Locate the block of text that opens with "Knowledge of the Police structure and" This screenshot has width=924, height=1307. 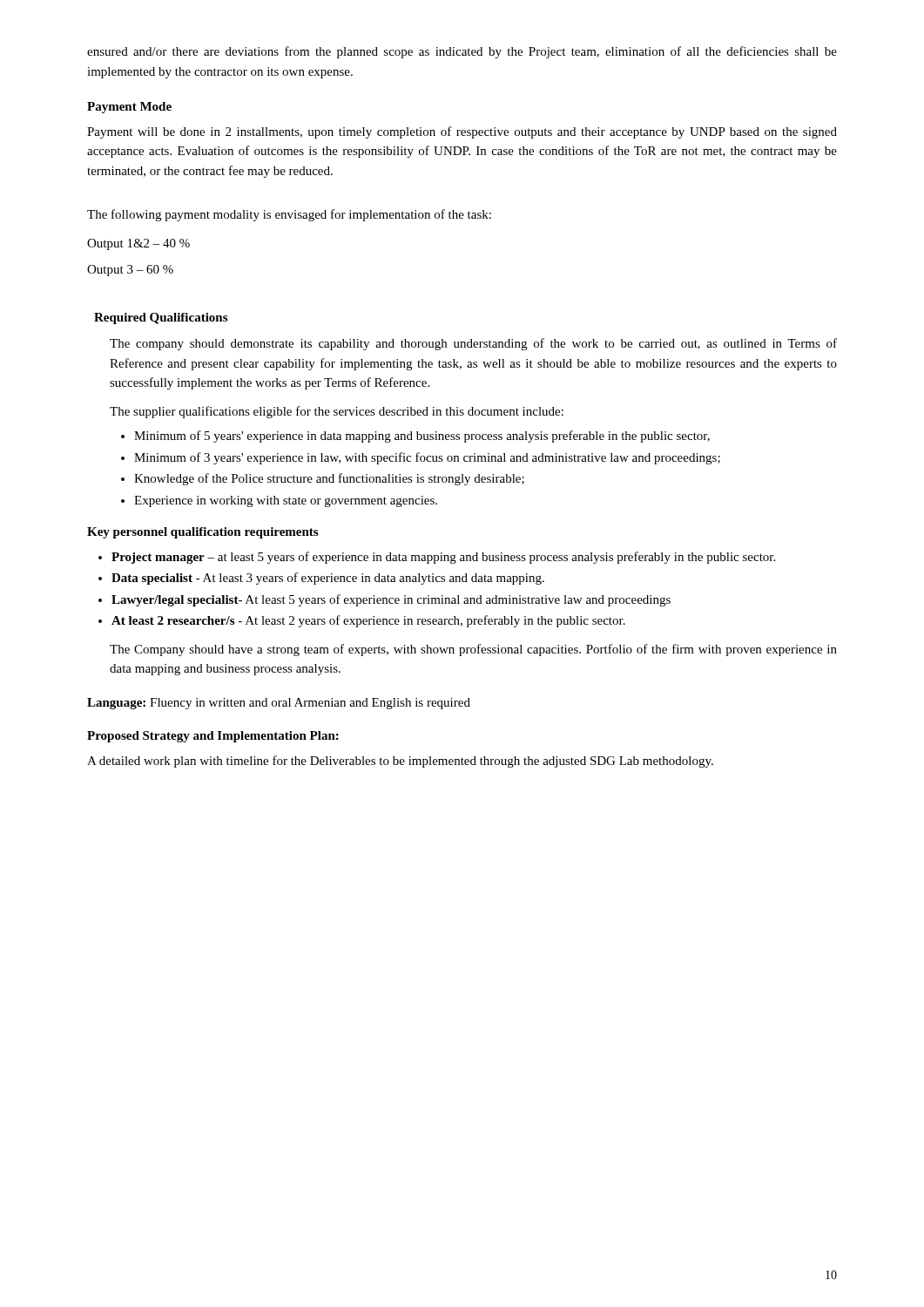[473, 479]
